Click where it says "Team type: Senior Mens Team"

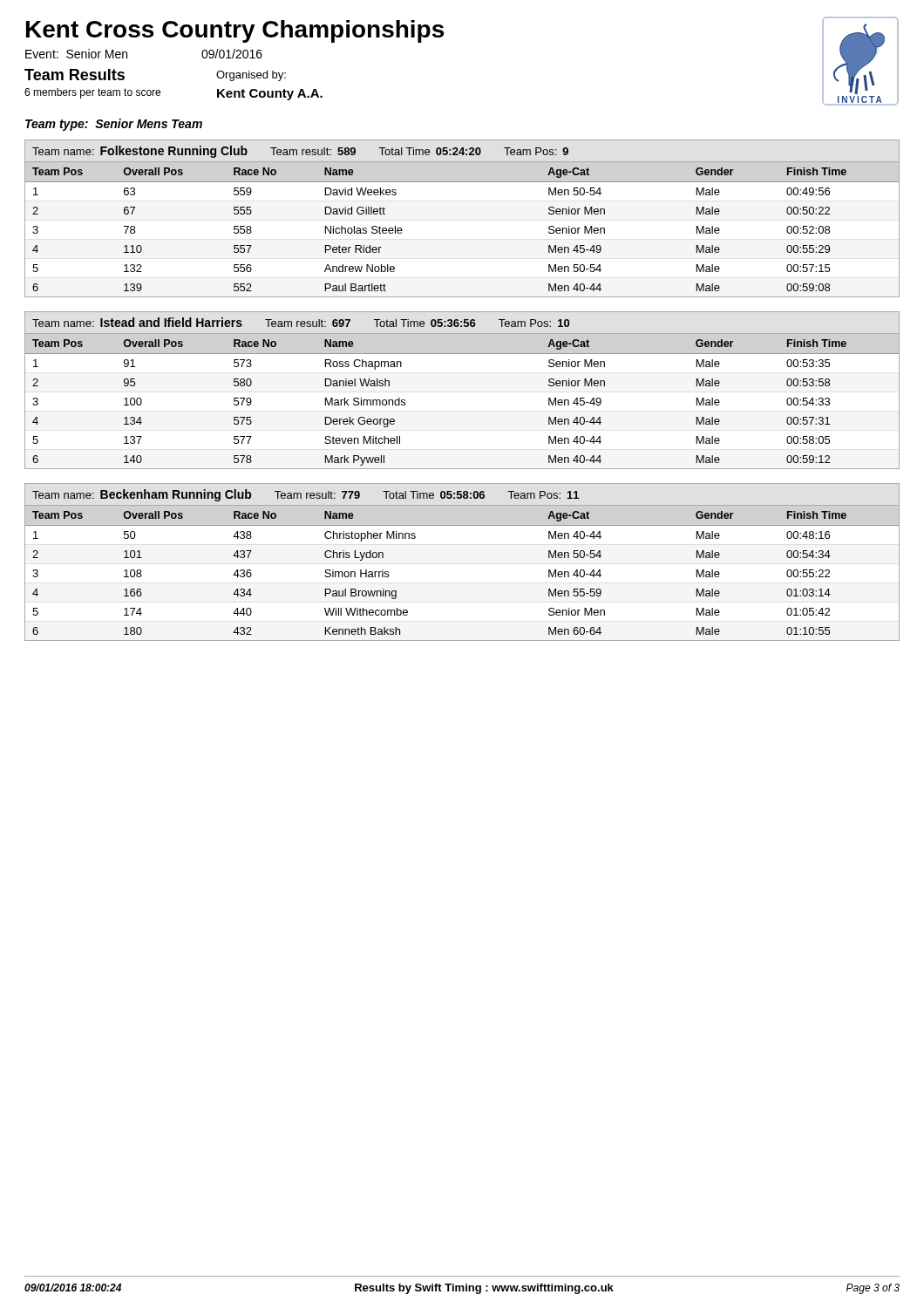[113, 124]
